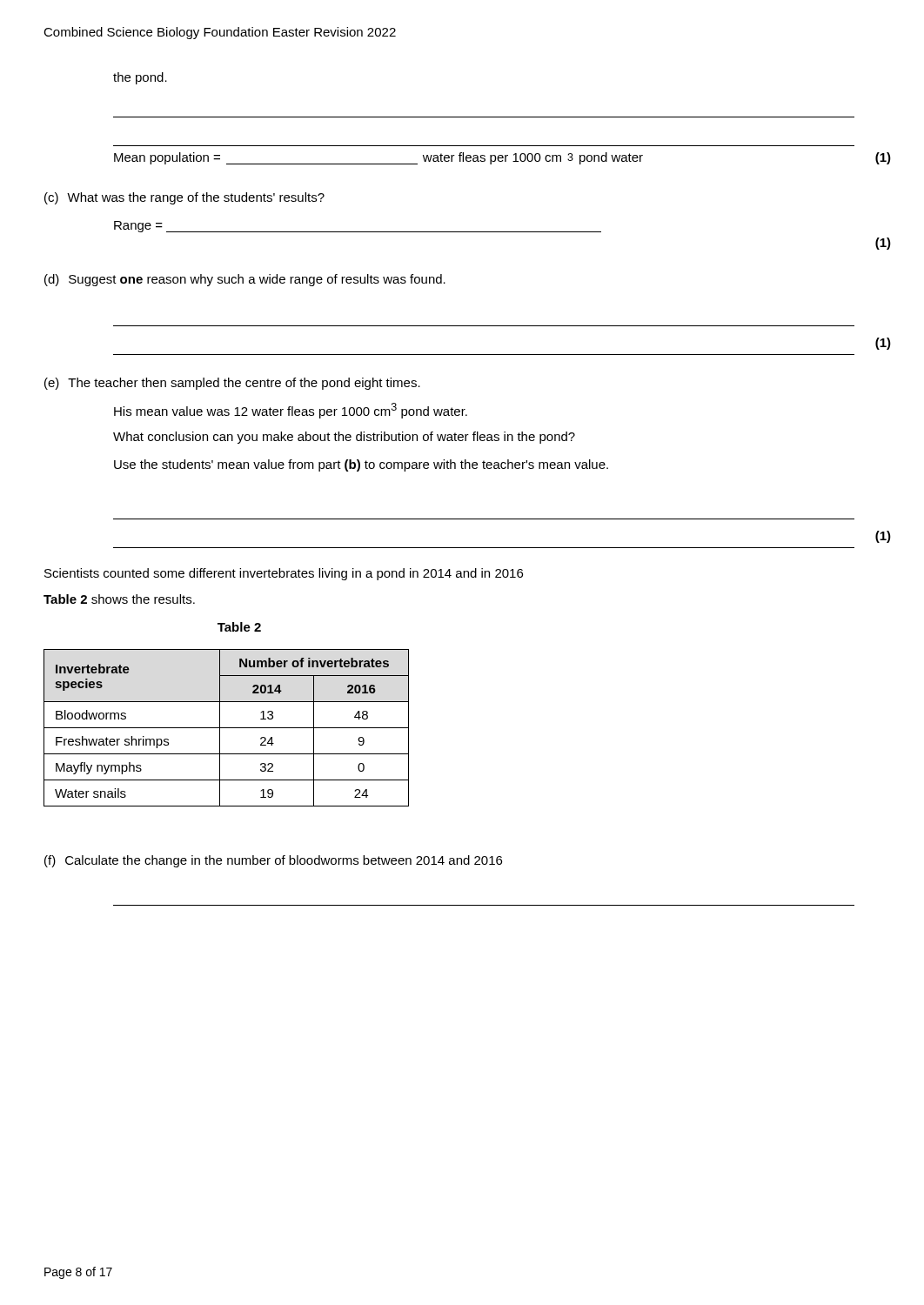
Task: Find "the pond." on this page
Action: pos(140,77)
